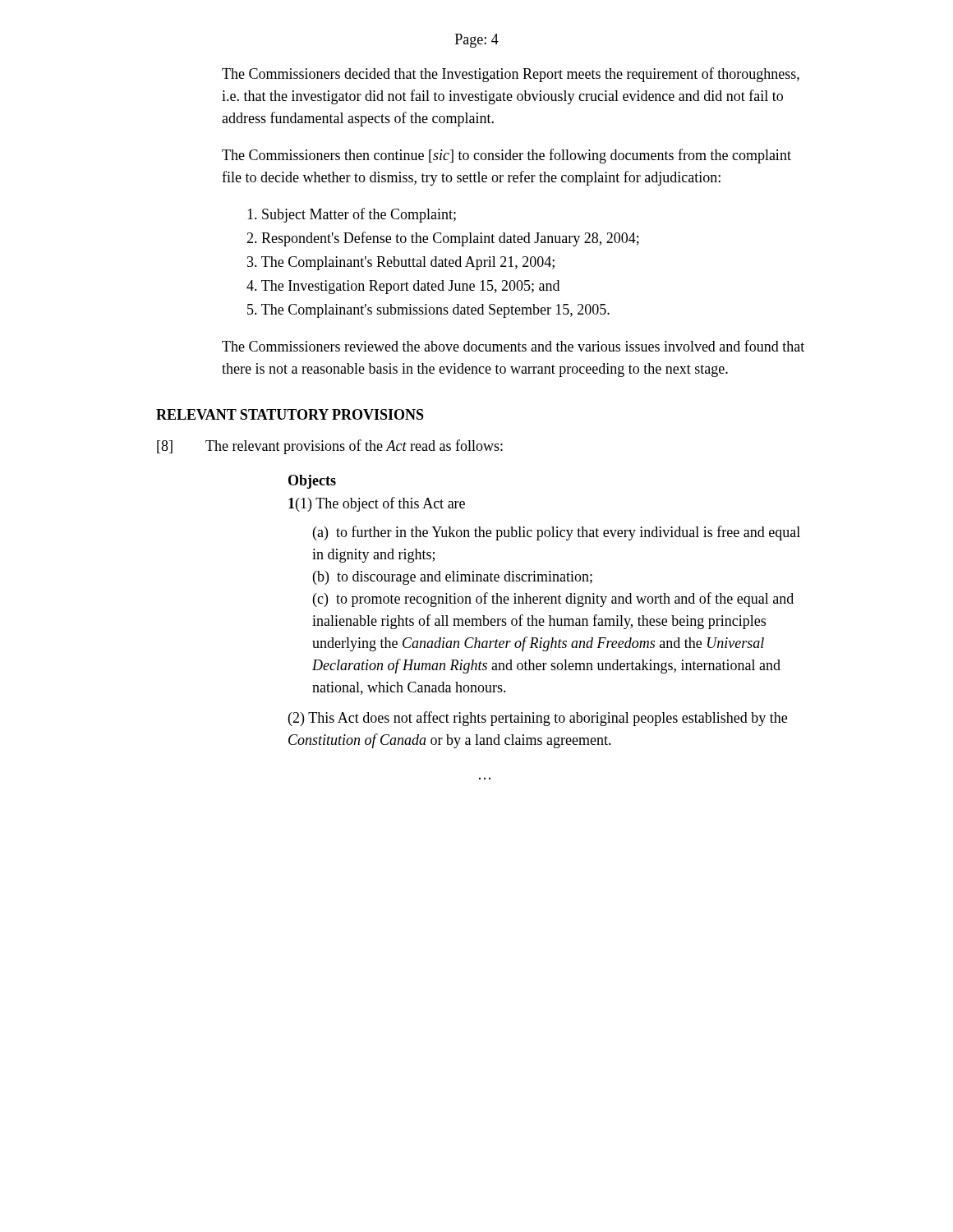The image size is (953, 1232).
Task: Find the text block starting "The Commissioners then continue [sic] to"
Action: pyautogui.click(x=506, y=166)
